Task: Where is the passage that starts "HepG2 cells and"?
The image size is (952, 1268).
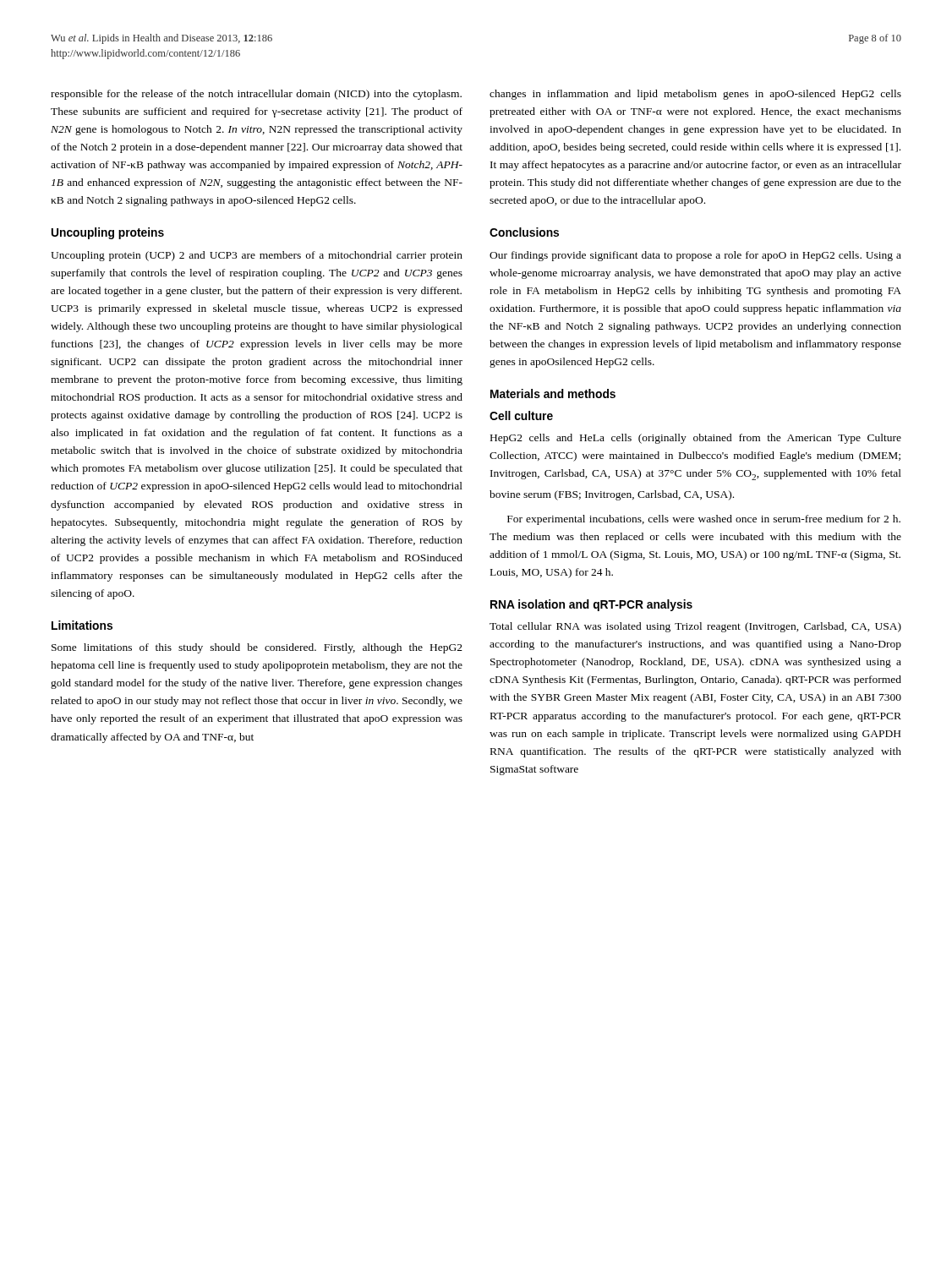Action: [x=695, y=505]
